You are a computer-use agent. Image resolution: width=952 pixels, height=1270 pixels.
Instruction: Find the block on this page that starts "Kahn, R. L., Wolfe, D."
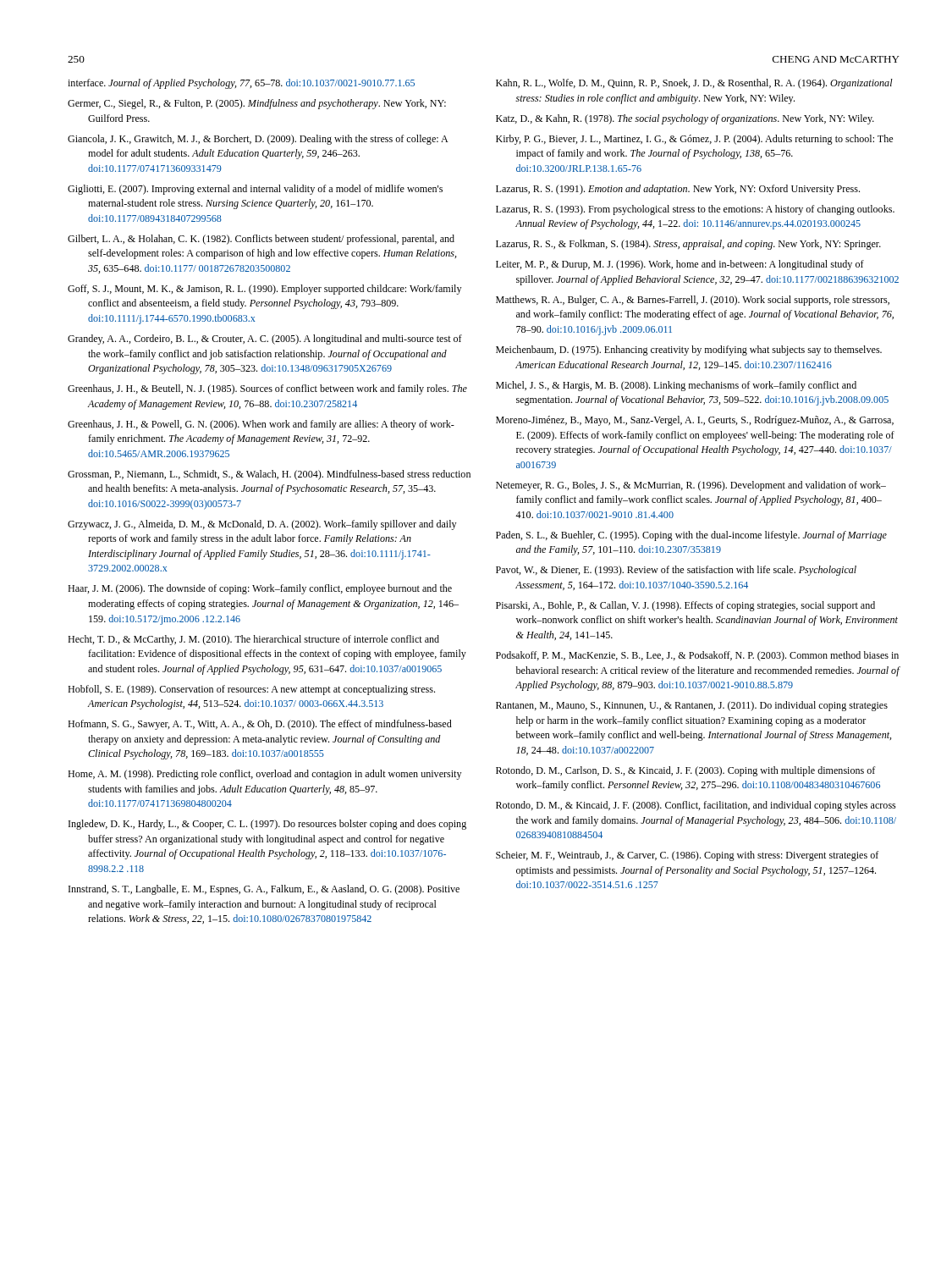(694, 90)
